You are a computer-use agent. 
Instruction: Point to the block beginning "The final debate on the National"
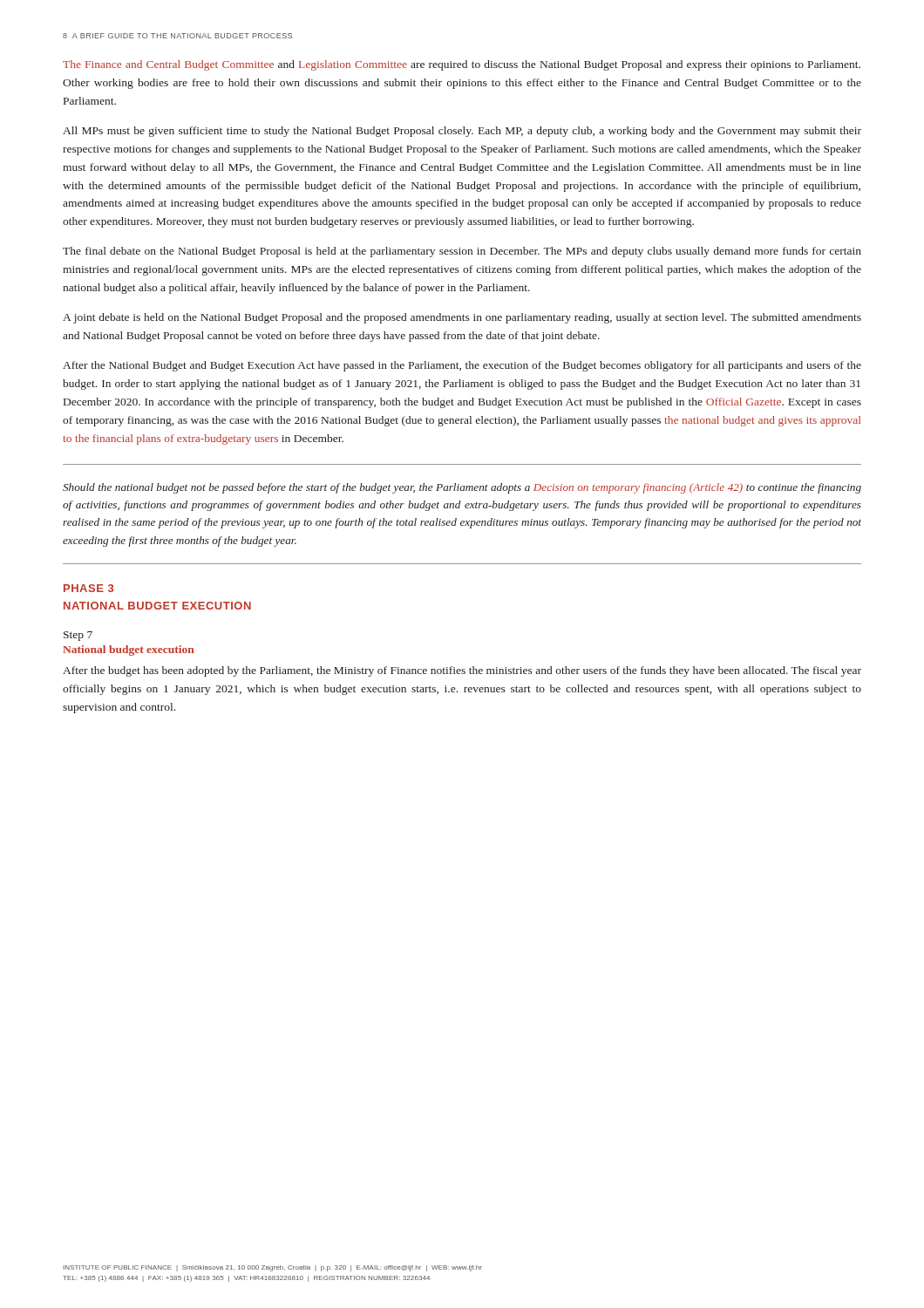pos(462,269)
